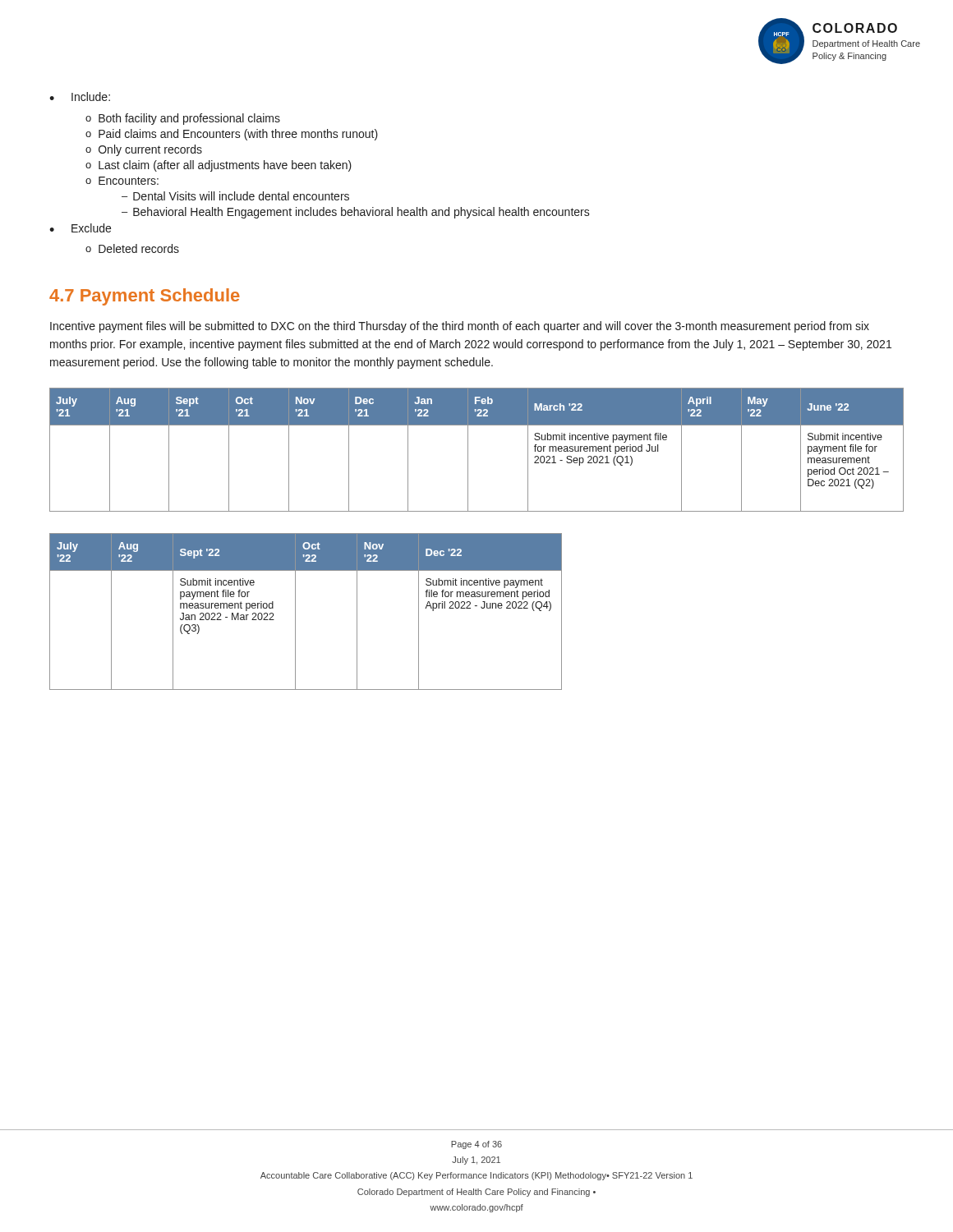Point to the element starting "Incentive payment files will be"
The width and height of the screenshot is (953, 1232).
point(471,344)
